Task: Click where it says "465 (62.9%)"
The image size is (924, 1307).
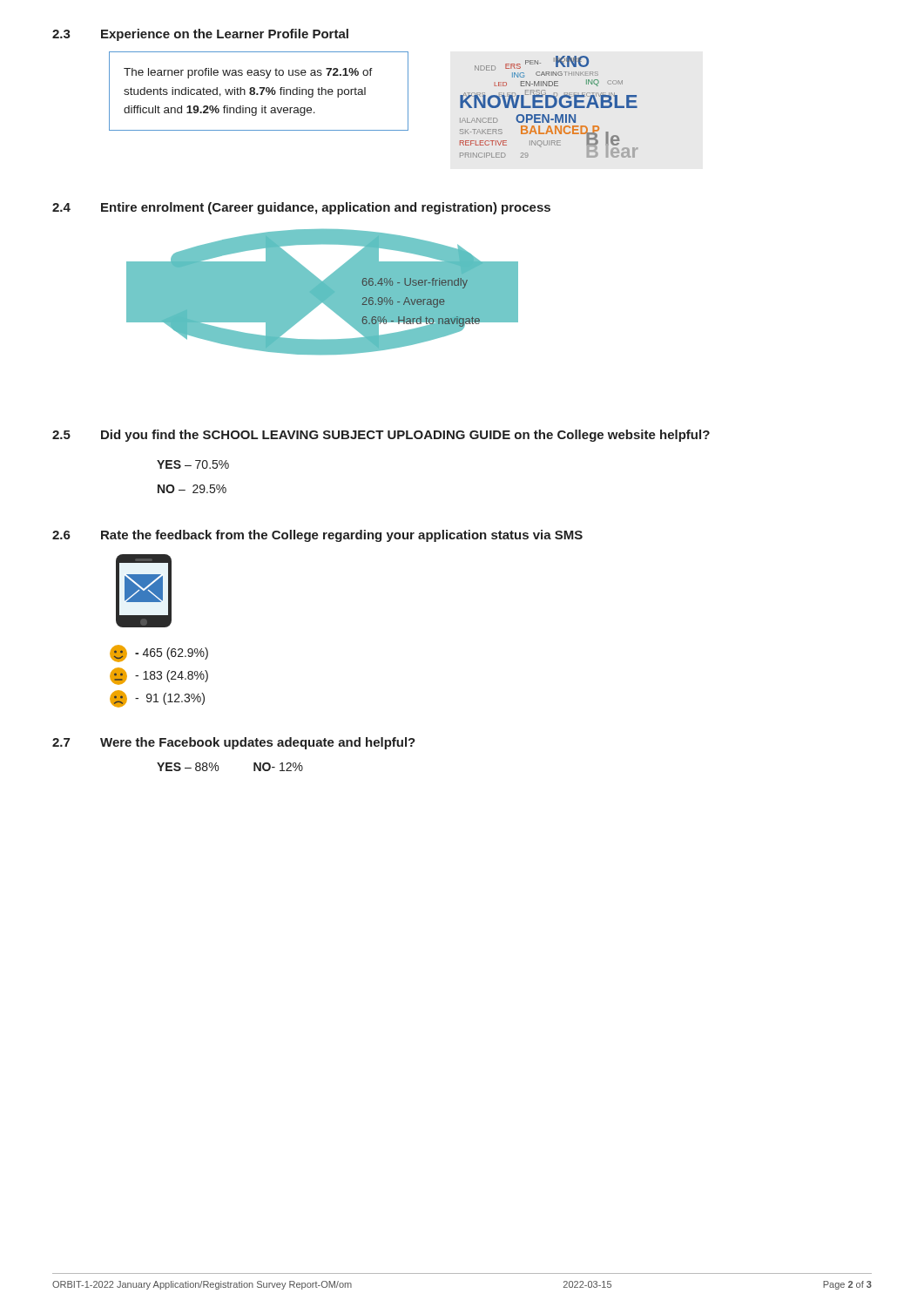Action: pyautogui.click(x=159, y=654)
